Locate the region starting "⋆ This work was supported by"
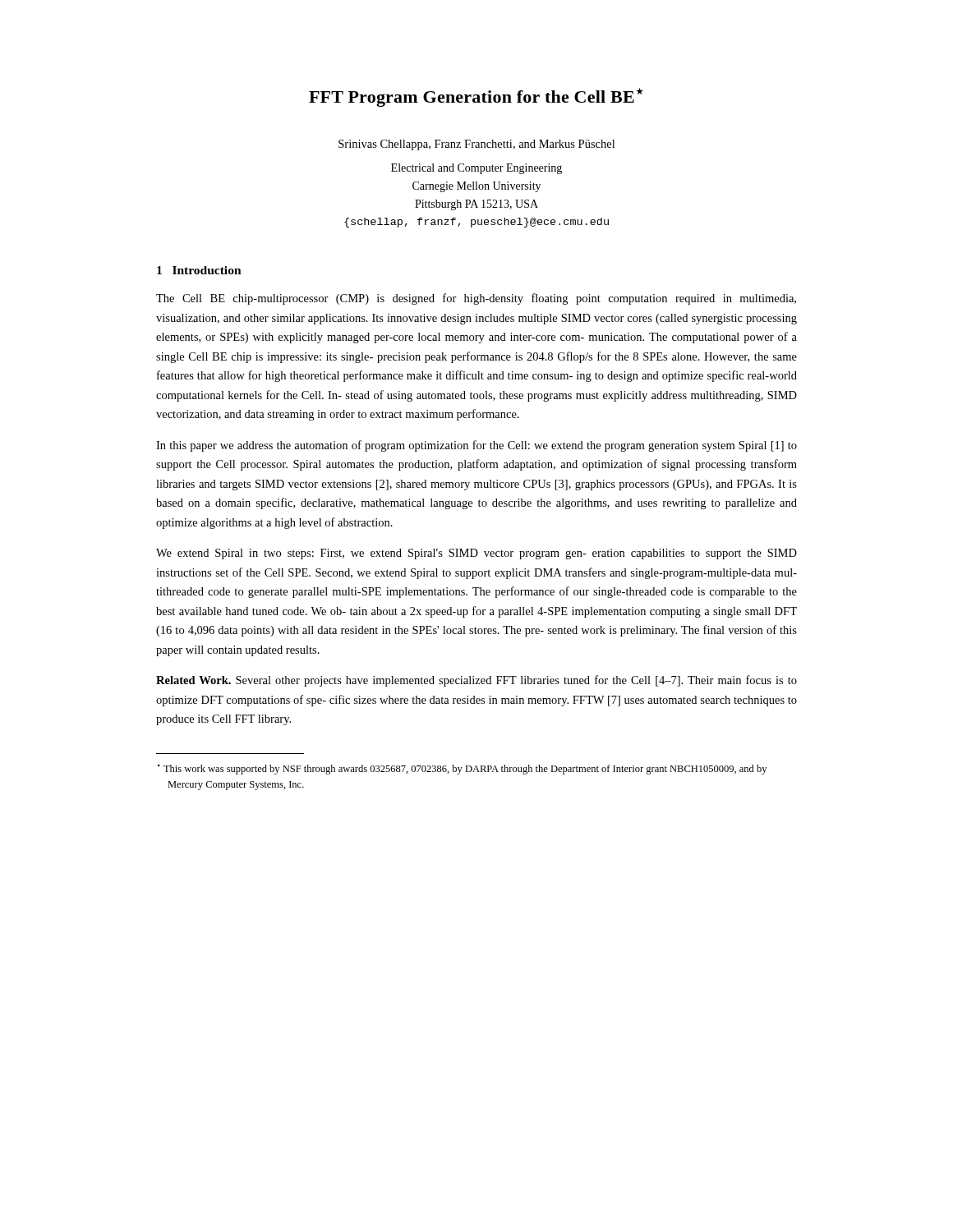This screenshot has width=953, height=1232. pyautogui.click(x=461, y=775)
